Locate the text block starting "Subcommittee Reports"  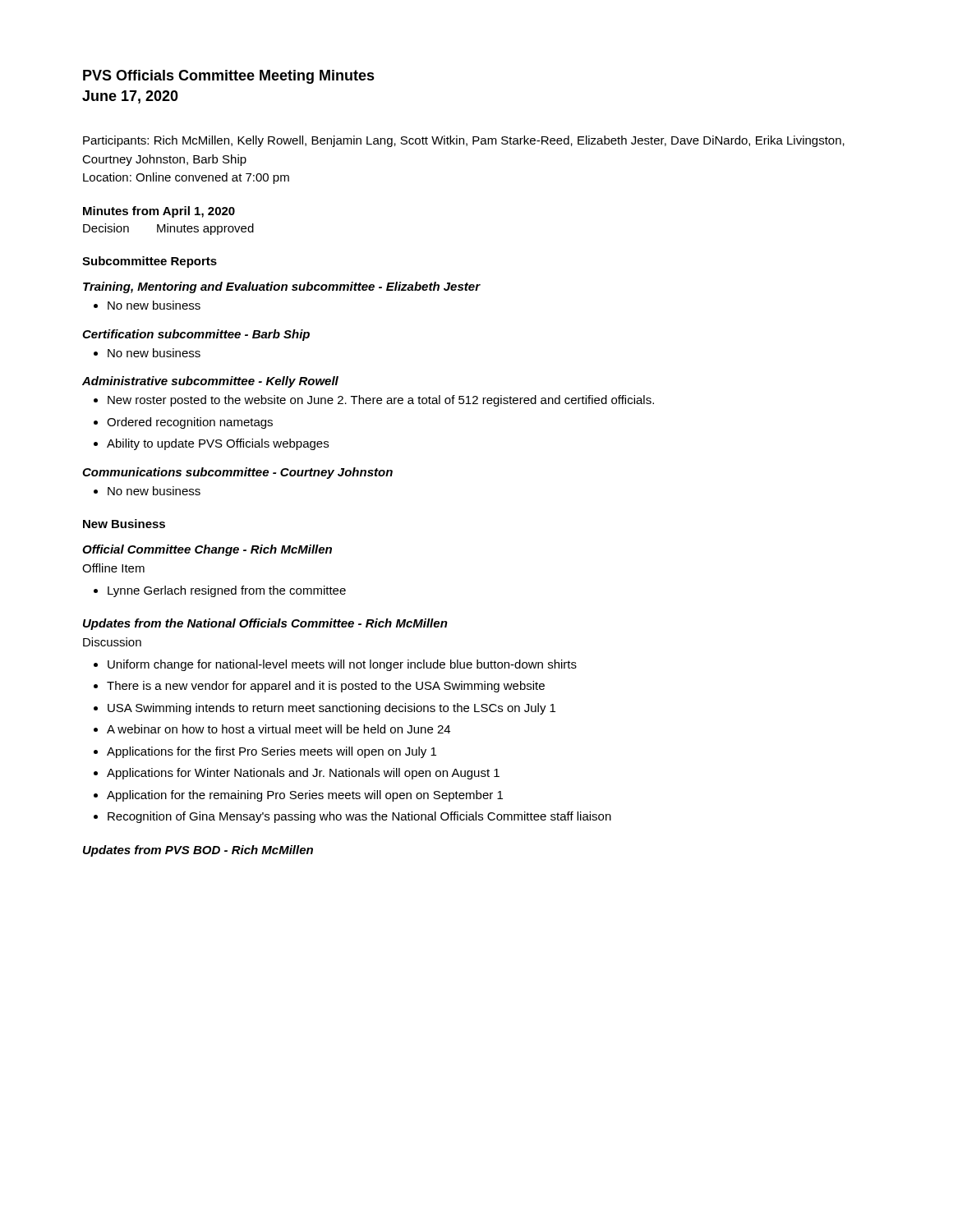click(150, 261)
